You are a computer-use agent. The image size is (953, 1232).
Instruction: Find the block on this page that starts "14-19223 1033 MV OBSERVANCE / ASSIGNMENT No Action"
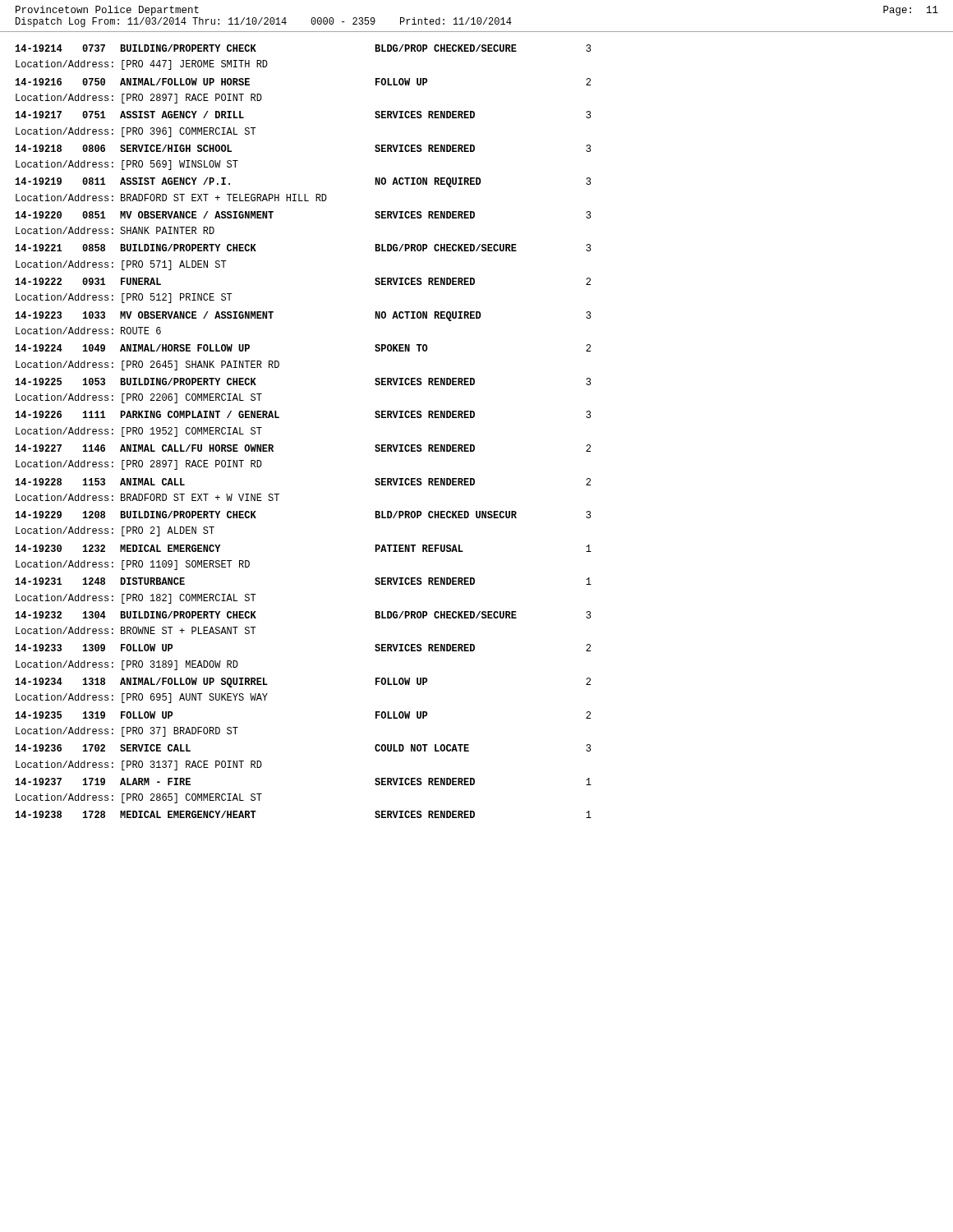pyautogui.click(x=476, y=324)
